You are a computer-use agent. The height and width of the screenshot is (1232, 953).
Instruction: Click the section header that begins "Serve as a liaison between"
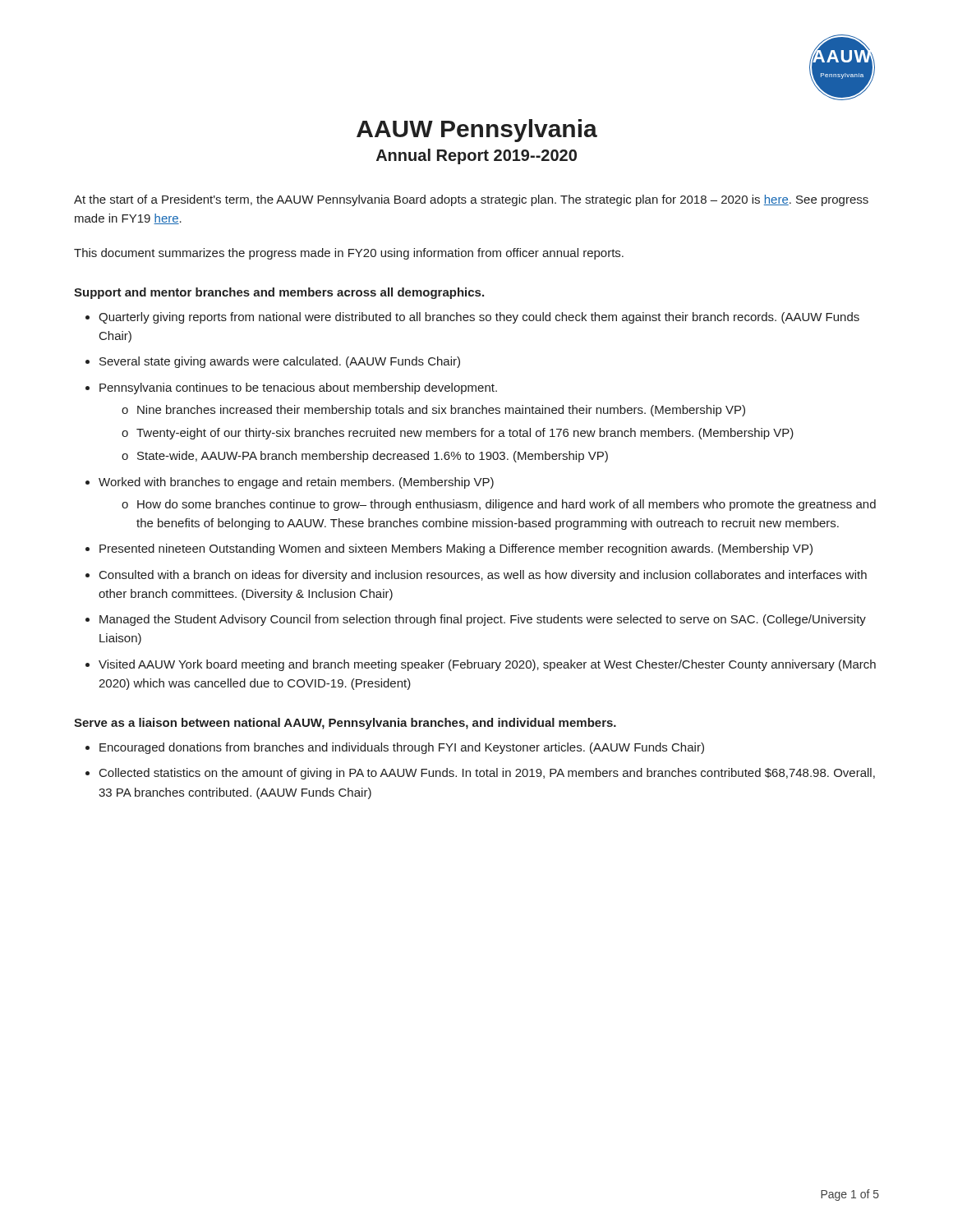click(x=345, y=722)
